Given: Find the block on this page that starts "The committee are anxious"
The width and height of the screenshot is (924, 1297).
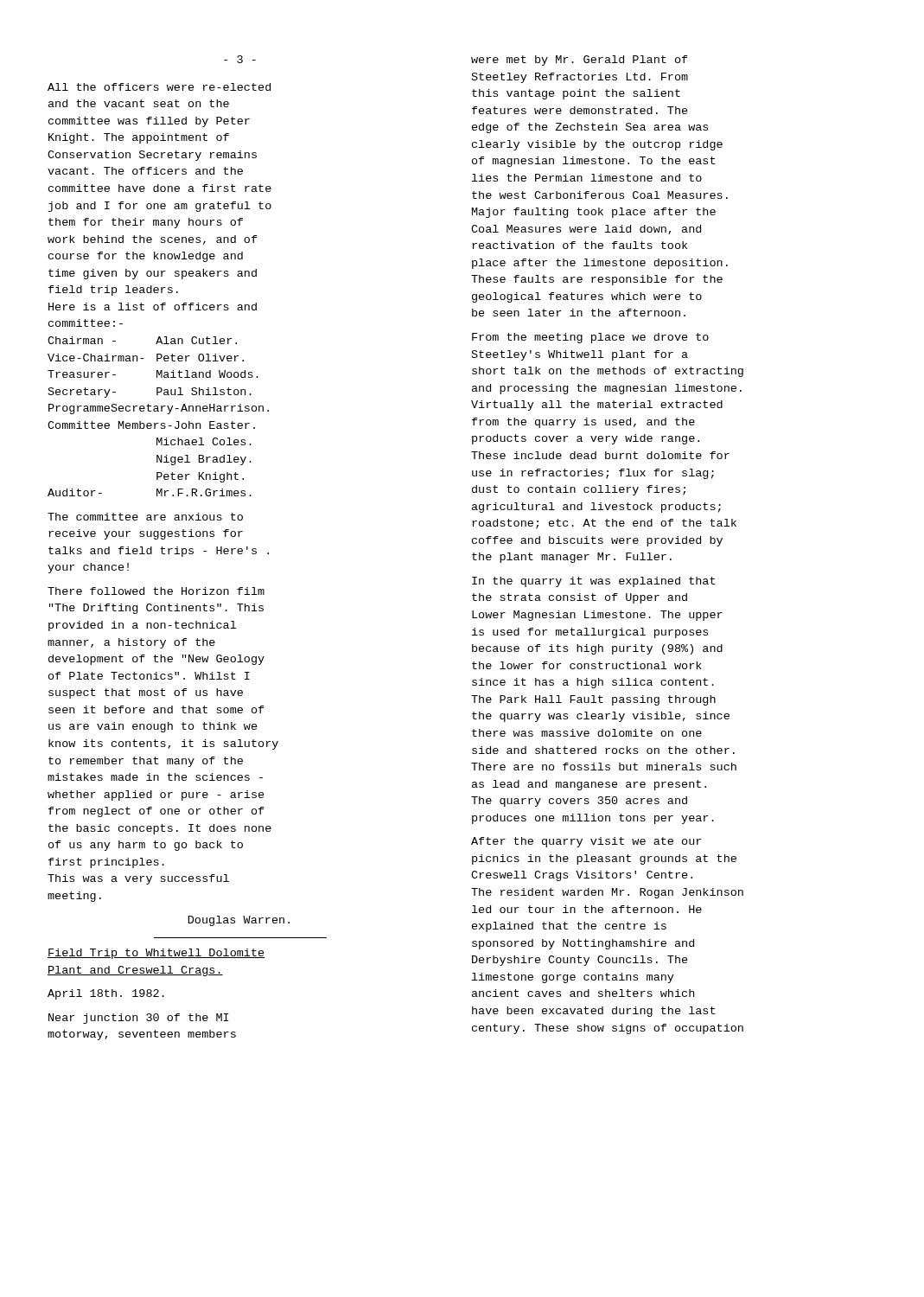Looking at the screenshot, I should pyautogui.click(x=160, y=543).
